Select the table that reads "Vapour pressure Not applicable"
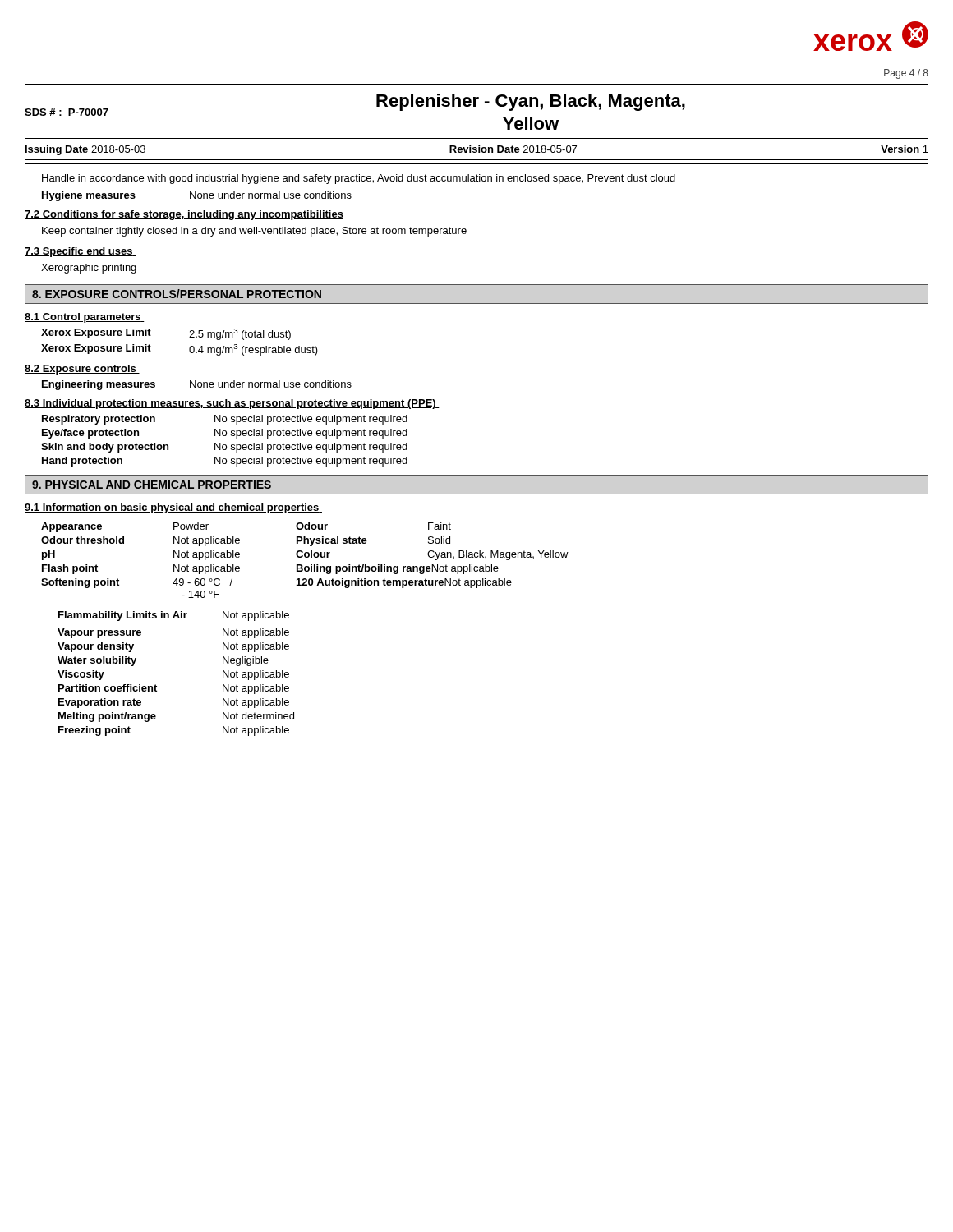The width and height of the screenshot is (953, 1232). 493,681
